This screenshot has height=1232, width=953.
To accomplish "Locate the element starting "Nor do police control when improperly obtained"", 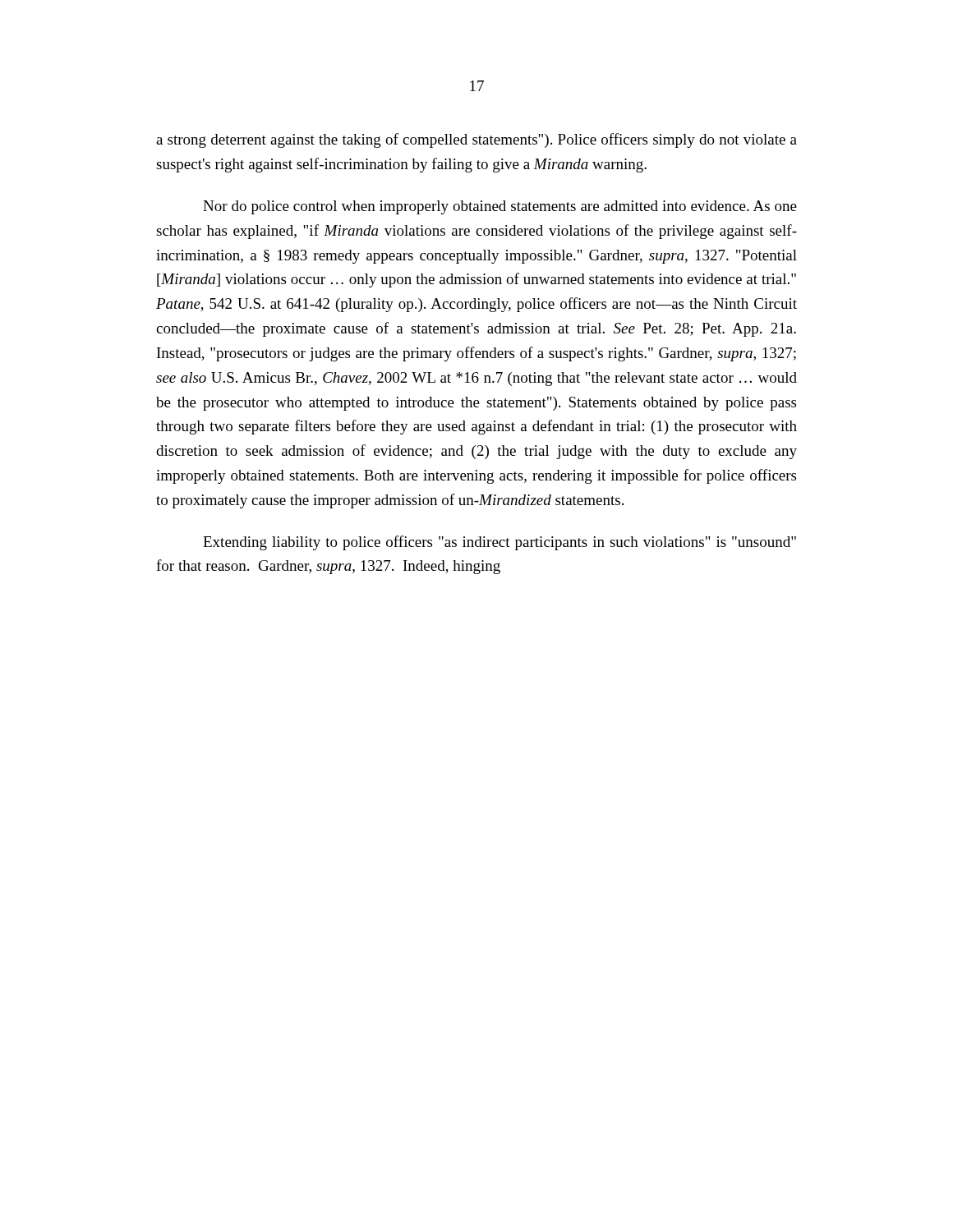I will (x=476, y=353).
